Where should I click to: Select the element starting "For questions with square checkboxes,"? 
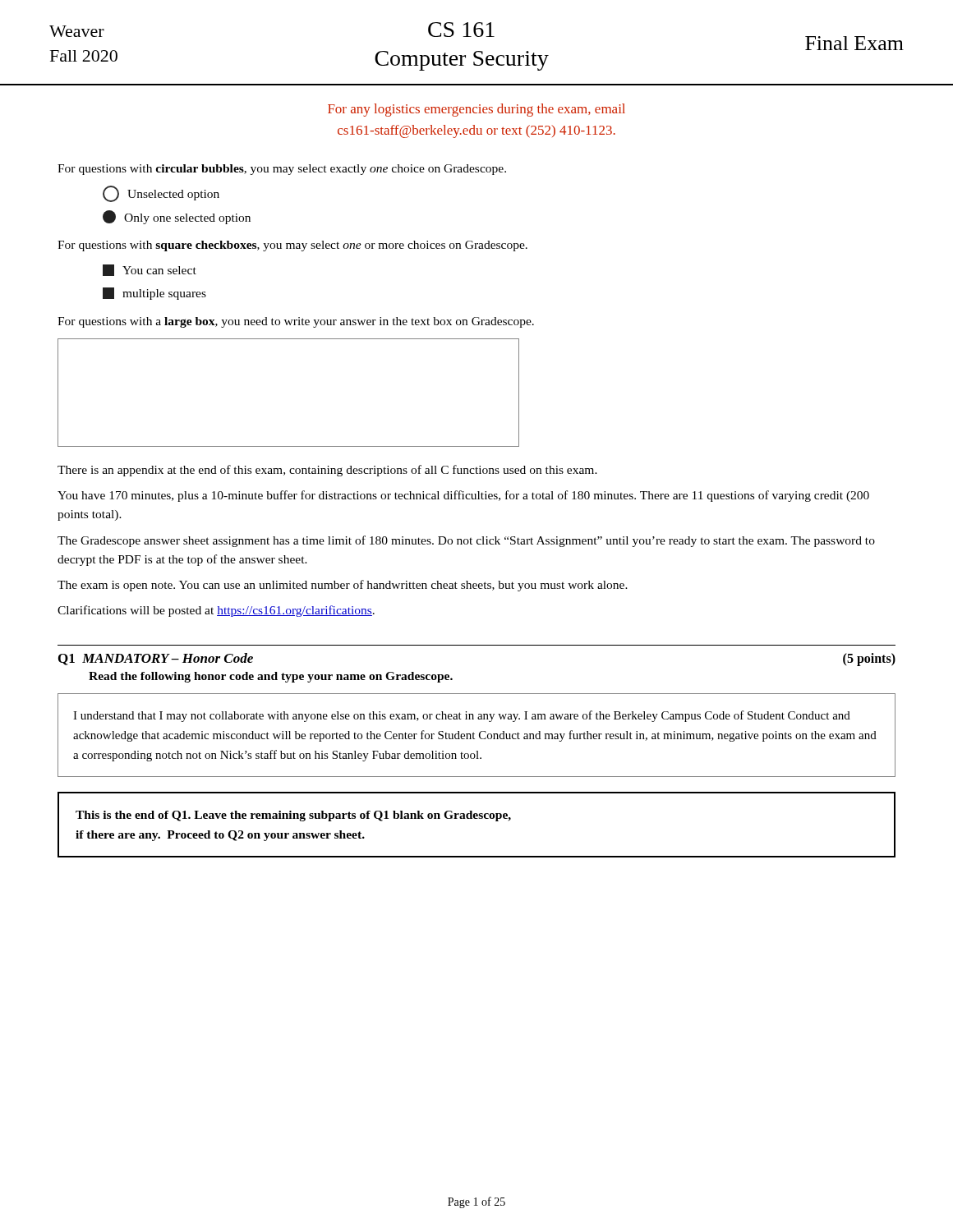[293, 244]
